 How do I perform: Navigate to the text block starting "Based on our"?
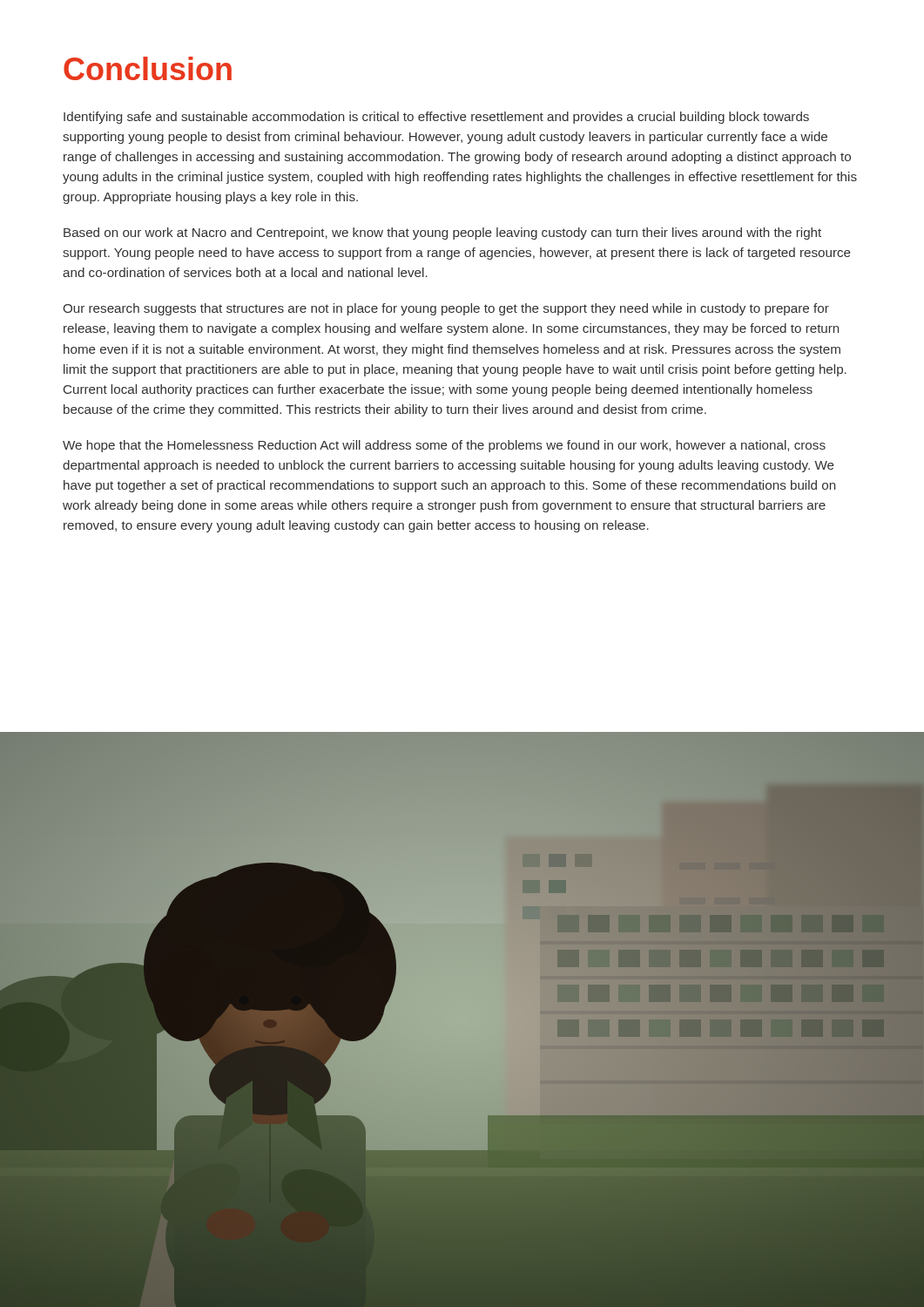coord(462,252)
